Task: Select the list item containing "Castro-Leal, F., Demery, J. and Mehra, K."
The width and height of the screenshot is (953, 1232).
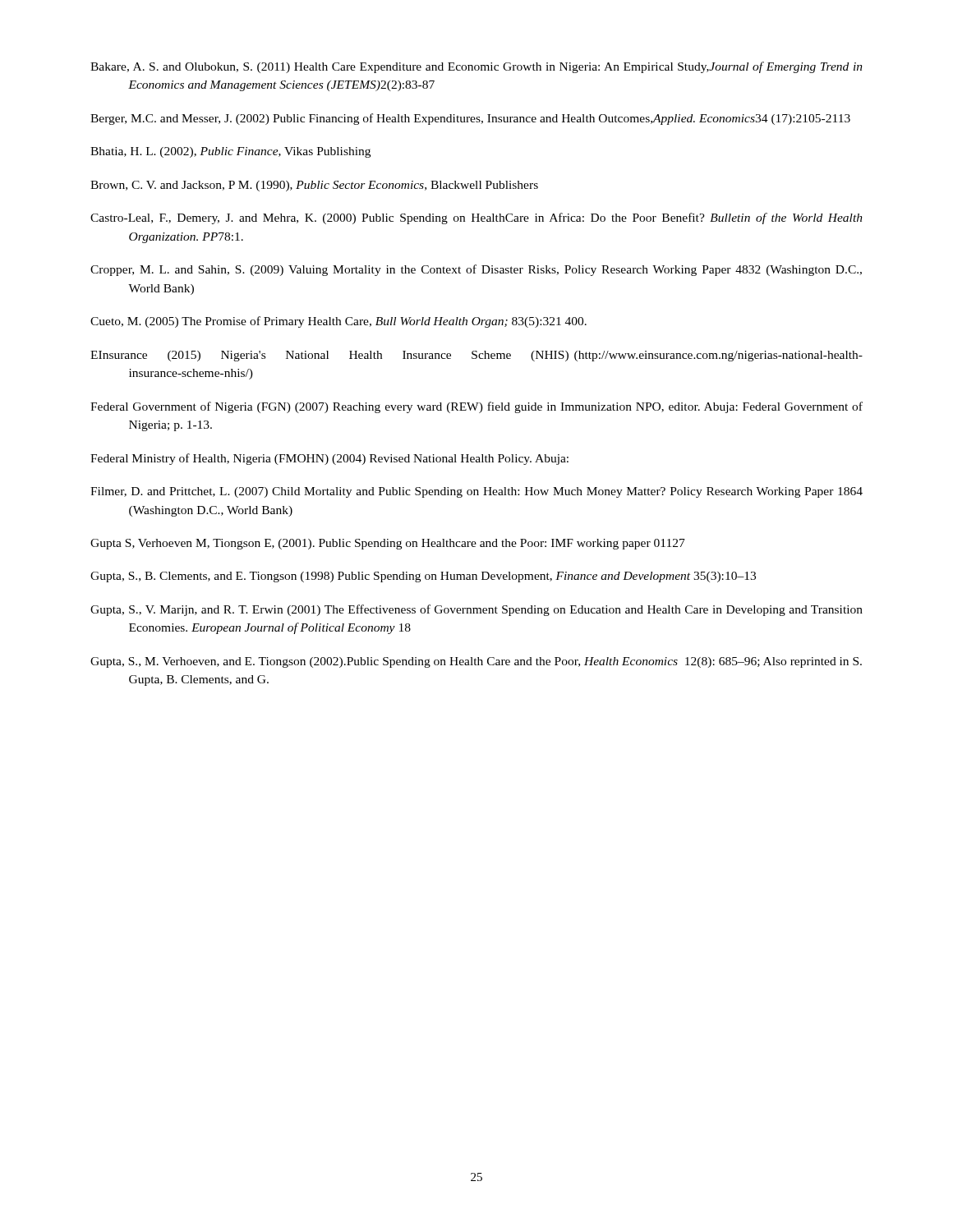Action: point(476,227)
